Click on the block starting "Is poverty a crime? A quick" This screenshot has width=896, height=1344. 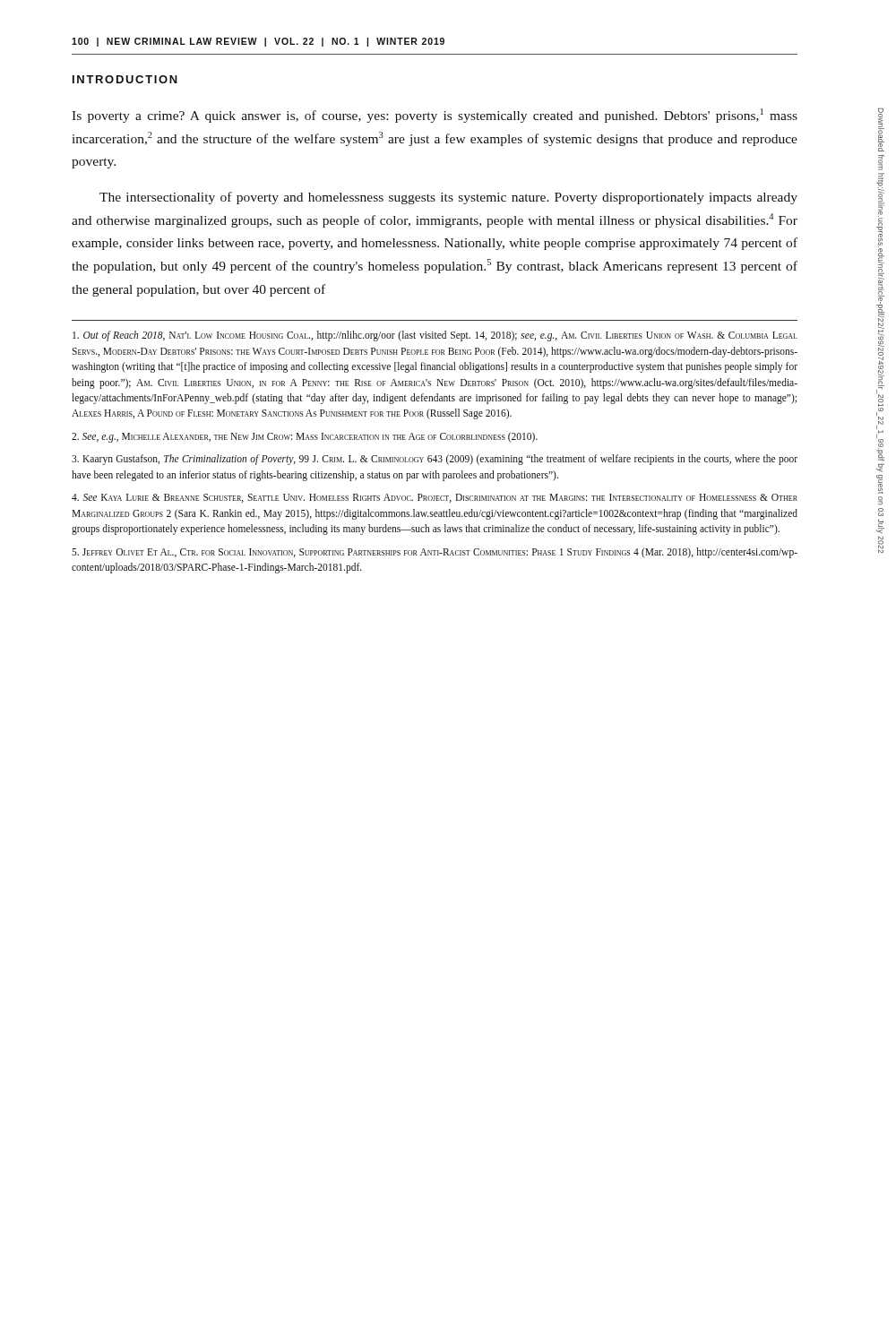coord(435,202)
